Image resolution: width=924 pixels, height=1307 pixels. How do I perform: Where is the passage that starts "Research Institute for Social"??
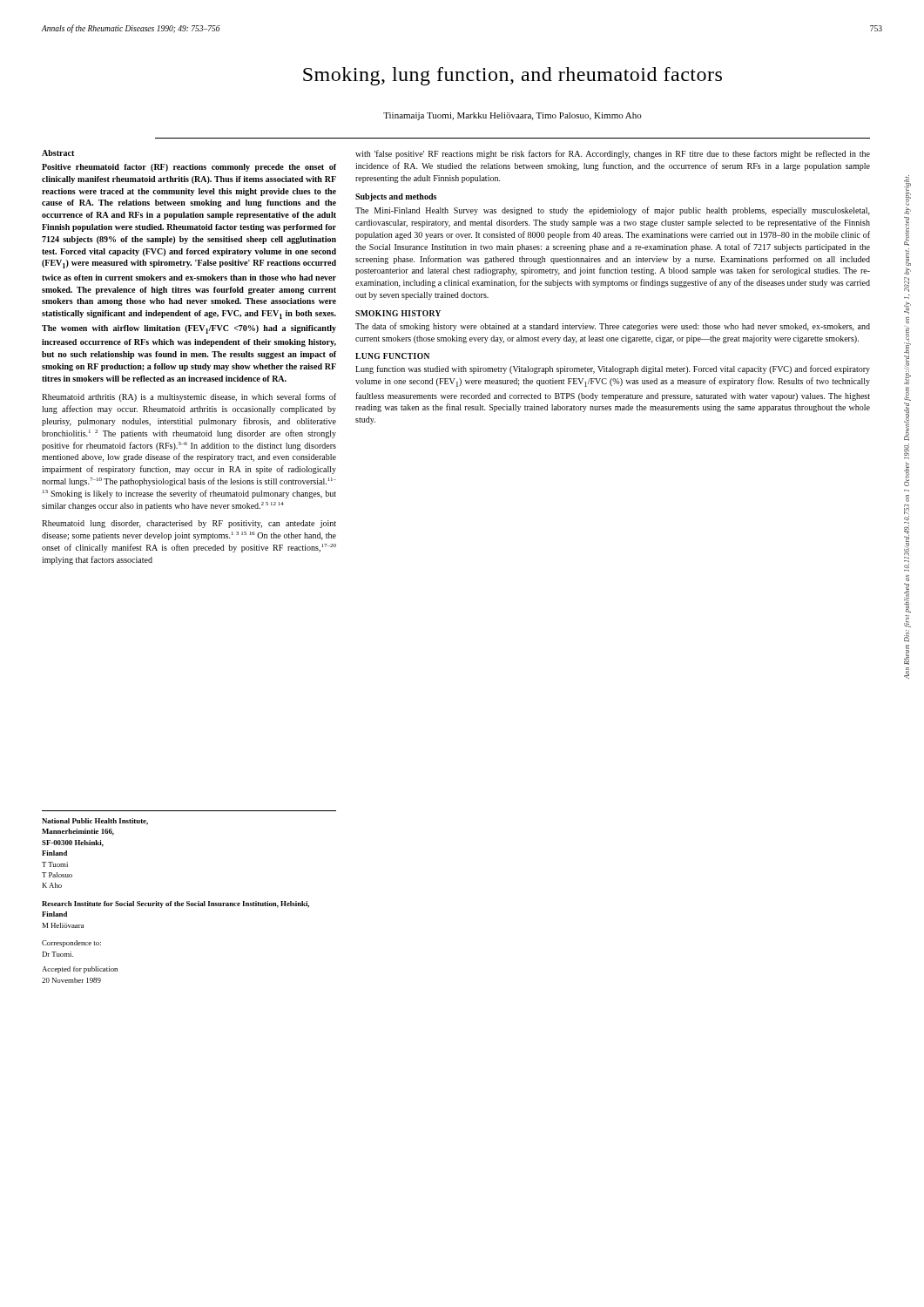point(176,914)
